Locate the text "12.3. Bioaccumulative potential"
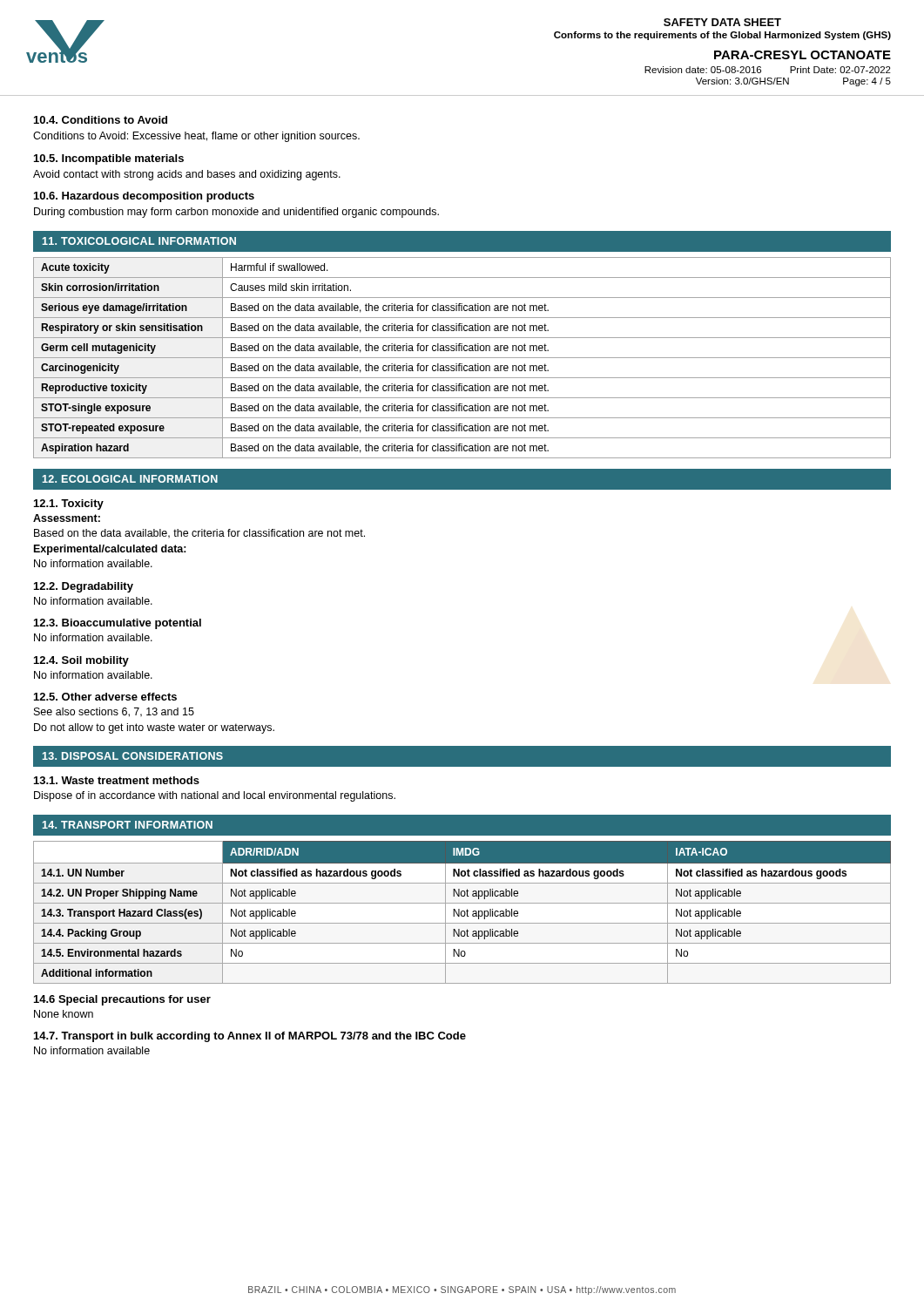 [x=117, y=623]
